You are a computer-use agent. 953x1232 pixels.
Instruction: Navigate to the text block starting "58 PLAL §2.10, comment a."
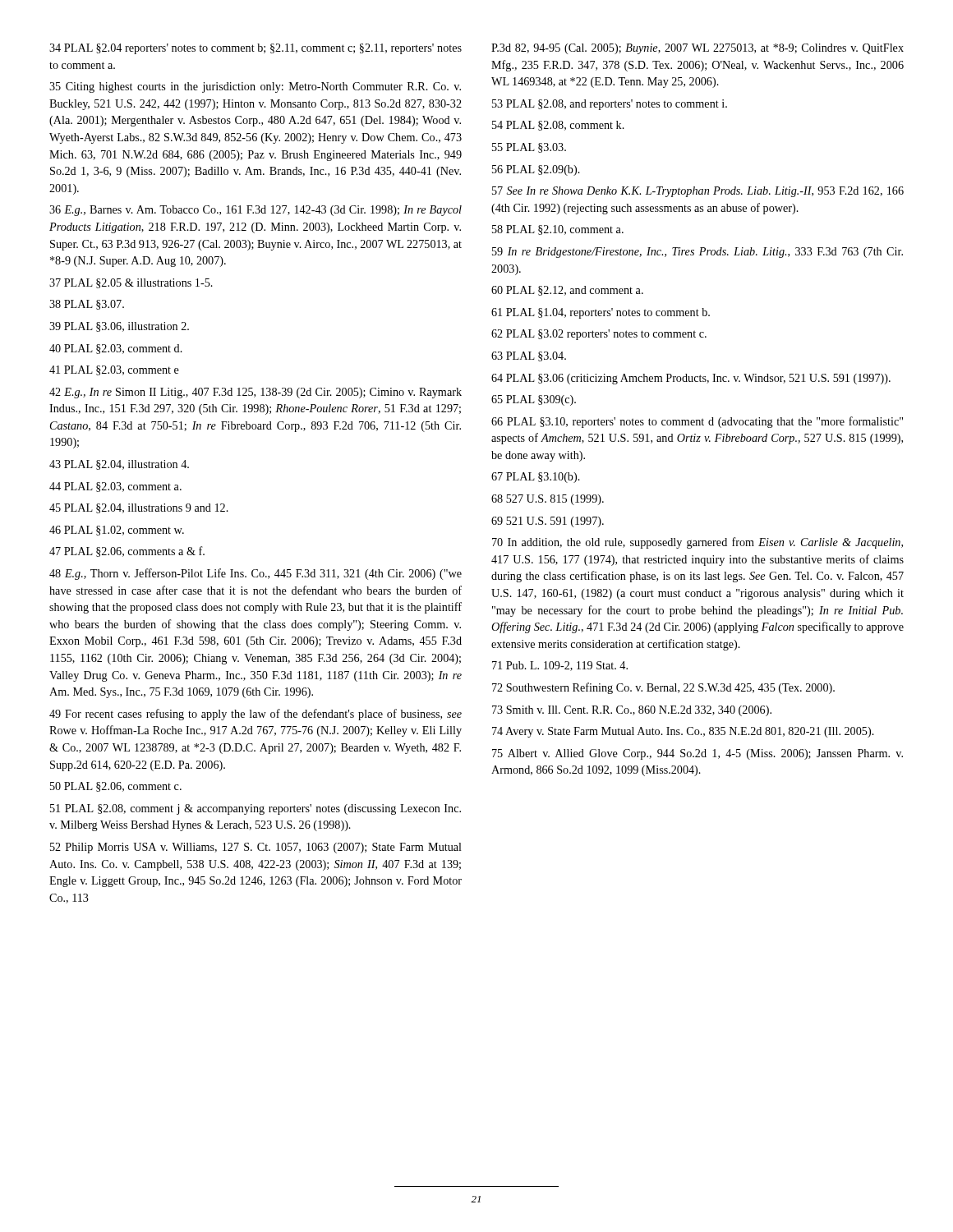pyautogui.click(x=558, y=229)
